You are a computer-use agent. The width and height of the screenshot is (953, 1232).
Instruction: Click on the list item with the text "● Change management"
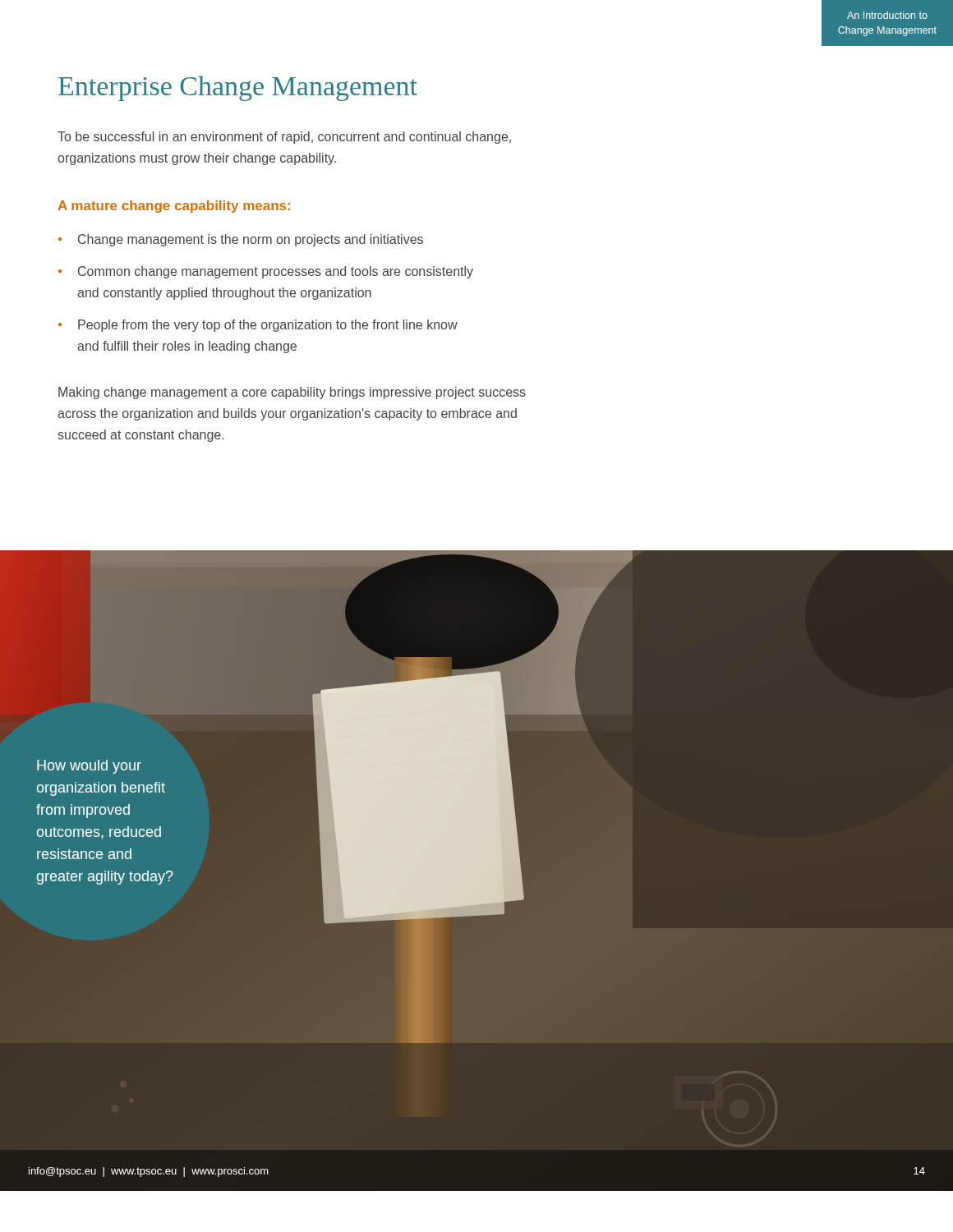pyautogui.click(x=241, y=239)
